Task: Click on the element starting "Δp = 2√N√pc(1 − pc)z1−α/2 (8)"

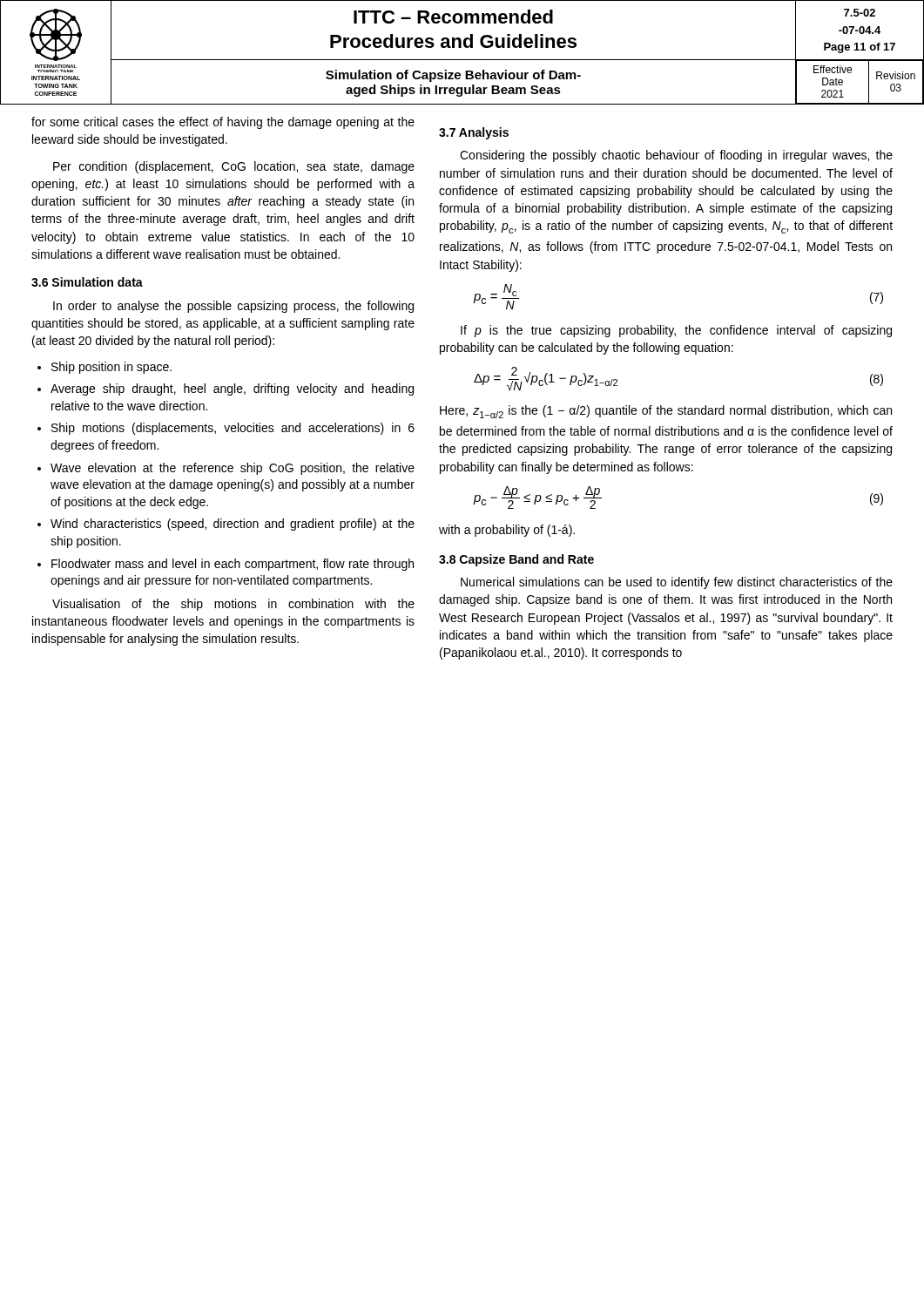Action: click(x=546, y=379)
